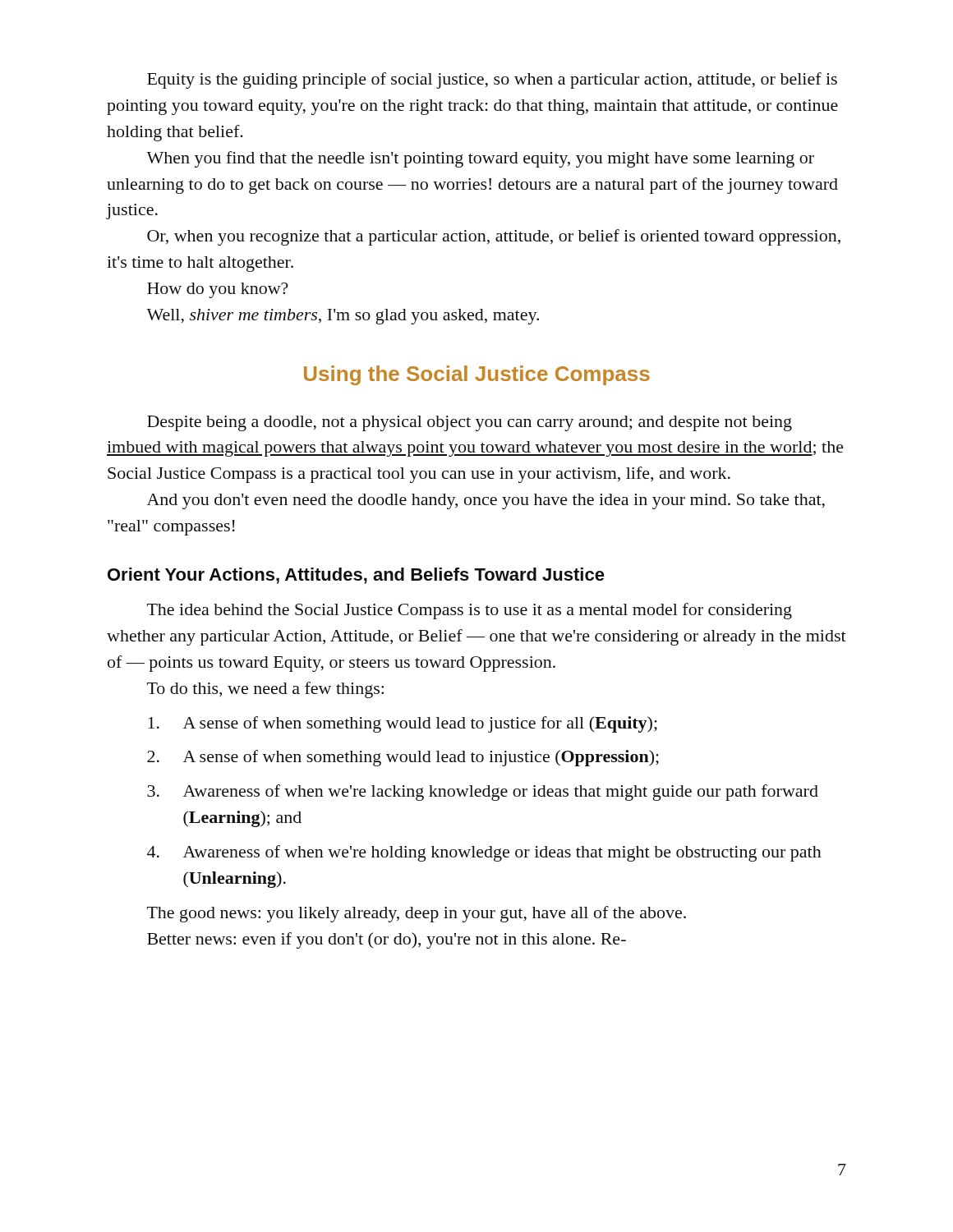Find the block starting "4. Awareness of when we're holding knowledge or"
The height and width of the screenshot is (1232, 953).
496,865
